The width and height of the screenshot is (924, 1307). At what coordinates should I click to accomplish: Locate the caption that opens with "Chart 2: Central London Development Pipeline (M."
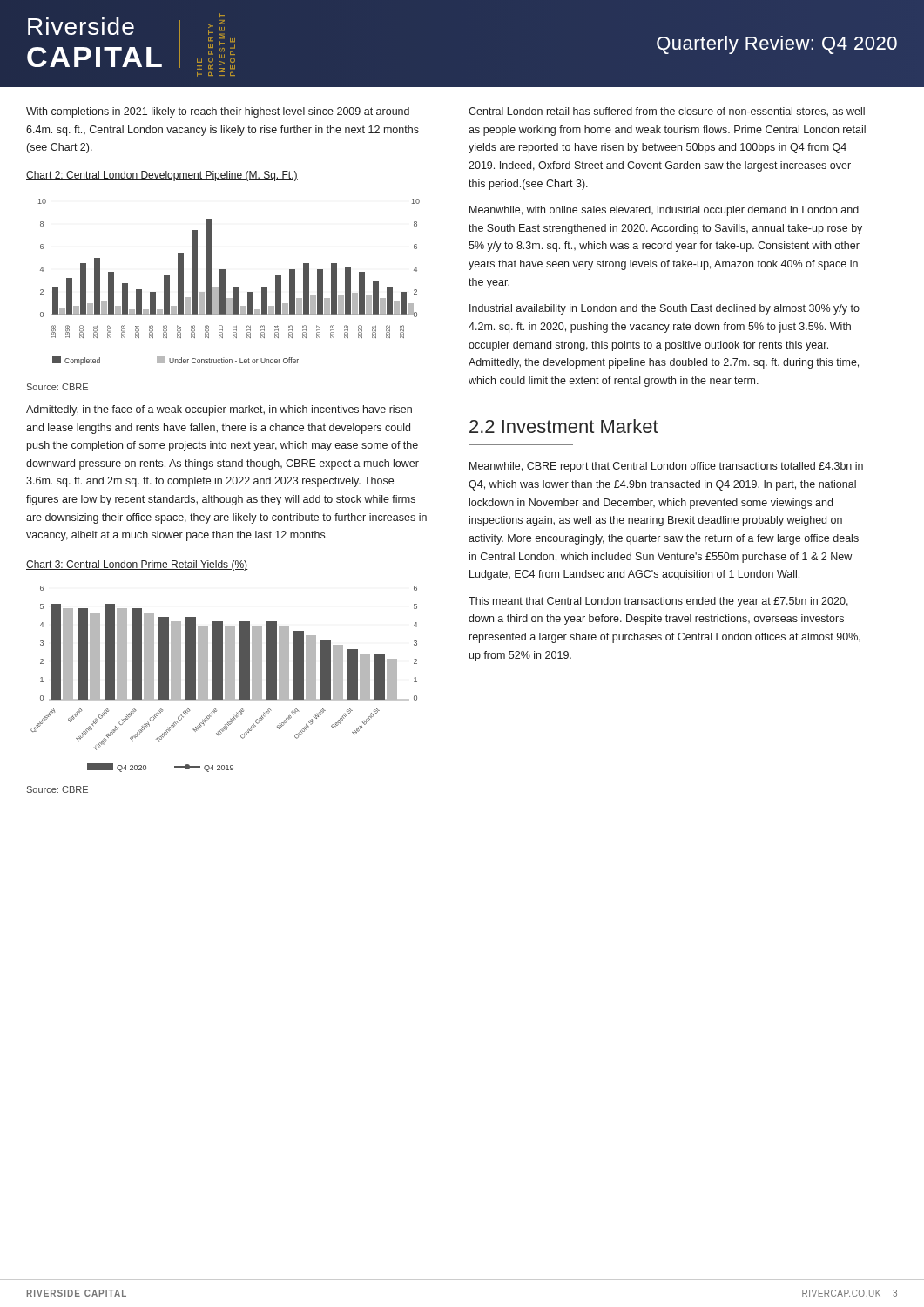pyautogui.click(x=162, y=175)
